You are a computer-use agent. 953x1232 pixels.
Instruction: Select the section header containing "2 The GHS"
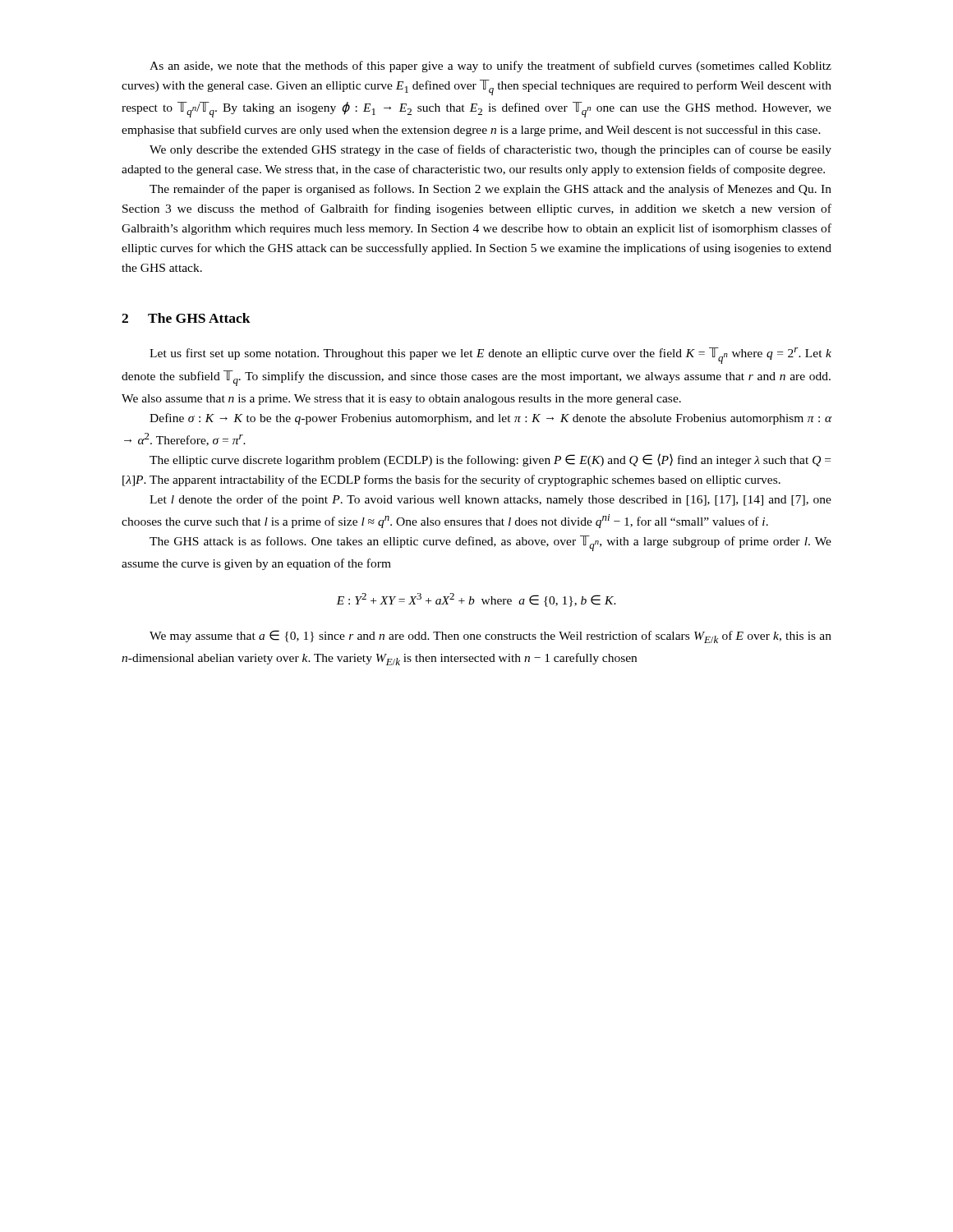tap(186, 318)
